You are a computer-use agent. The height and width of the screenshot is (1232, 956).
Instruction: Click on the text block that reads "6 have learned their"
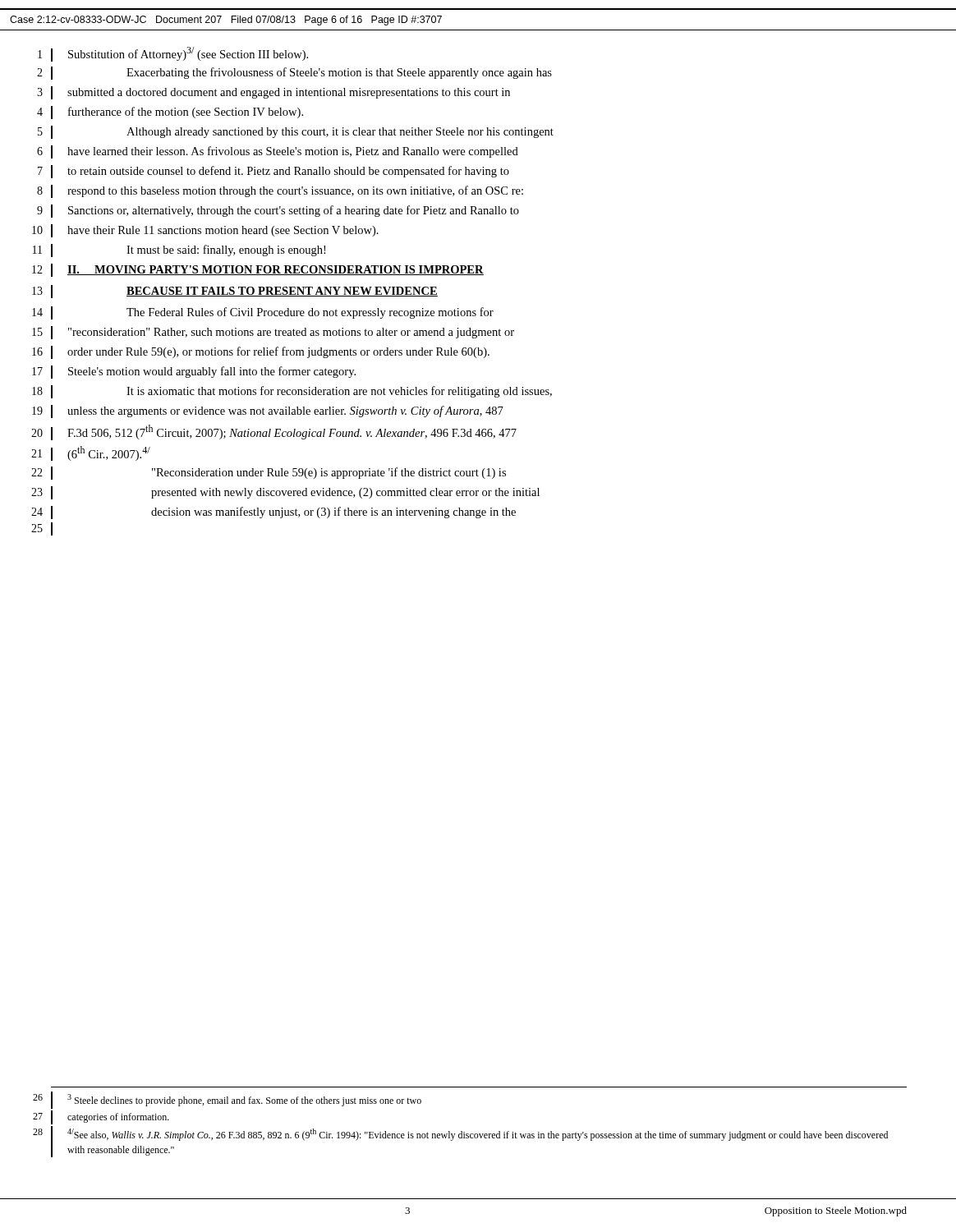tap(478, 152)
